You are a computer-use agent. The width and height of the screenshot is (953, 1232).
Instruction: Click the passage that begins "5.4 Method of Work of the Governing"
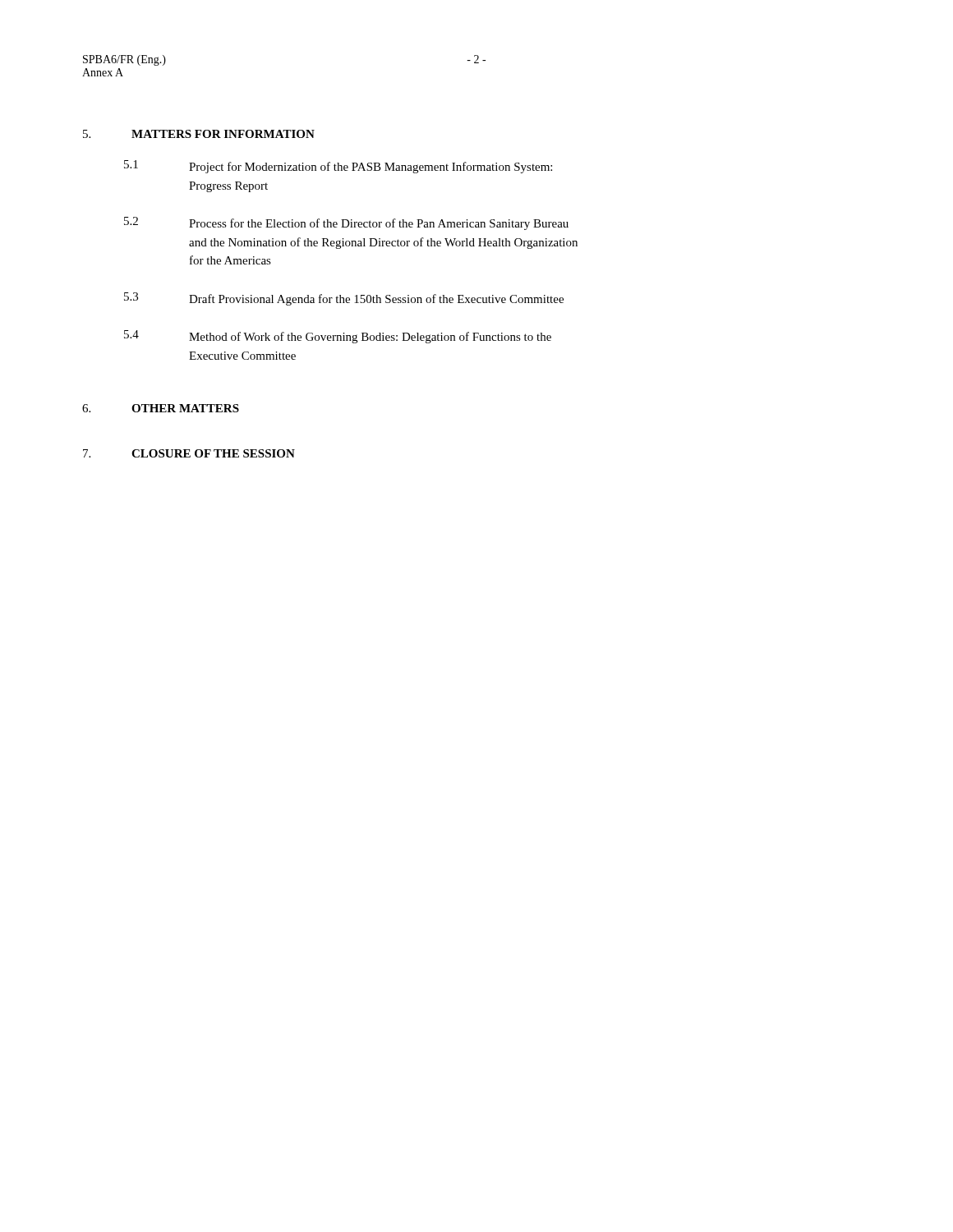tap(476, 346)
